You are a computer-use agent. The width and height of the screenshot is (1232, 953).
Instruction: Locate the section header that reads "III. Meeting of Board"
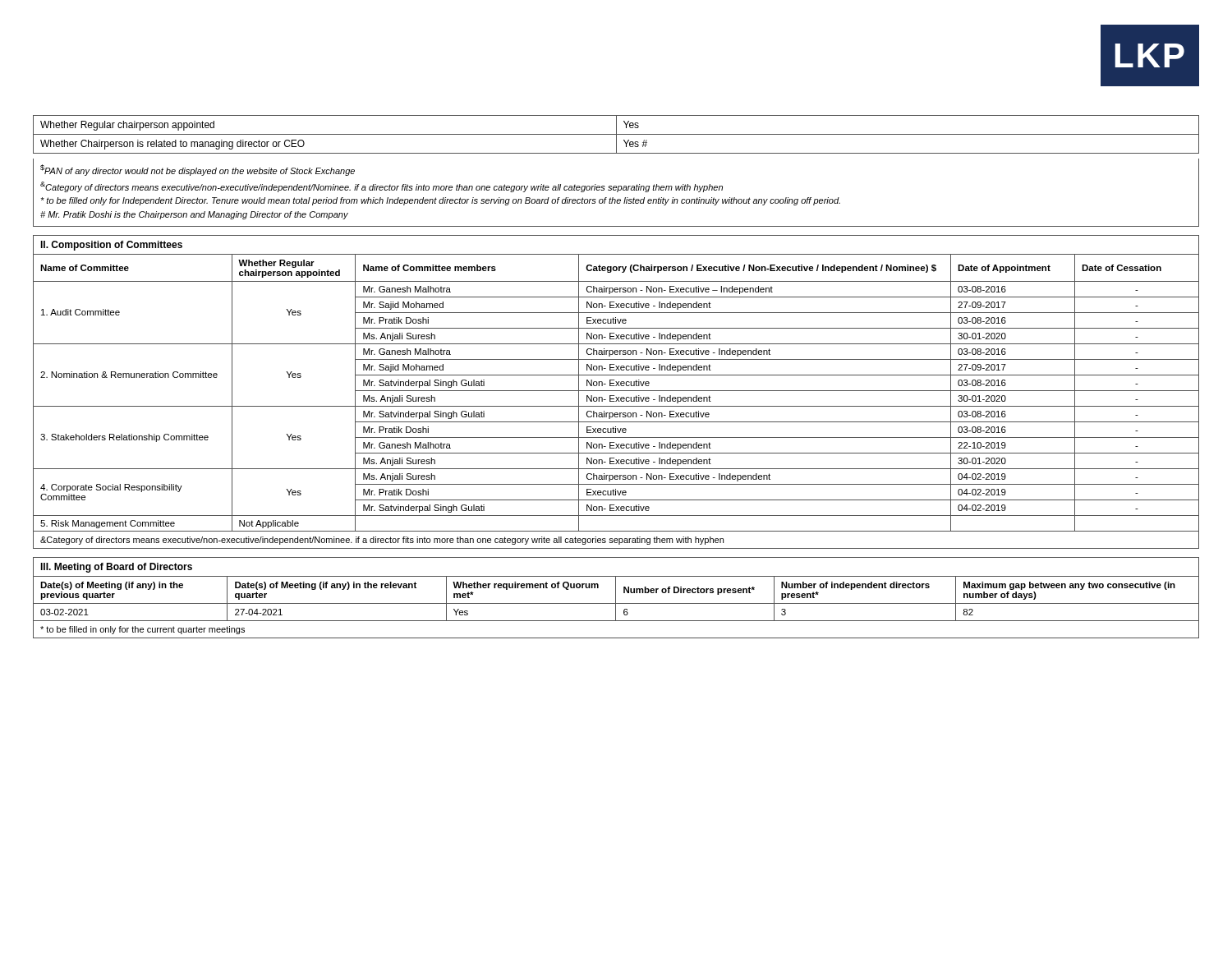[116, 566]
